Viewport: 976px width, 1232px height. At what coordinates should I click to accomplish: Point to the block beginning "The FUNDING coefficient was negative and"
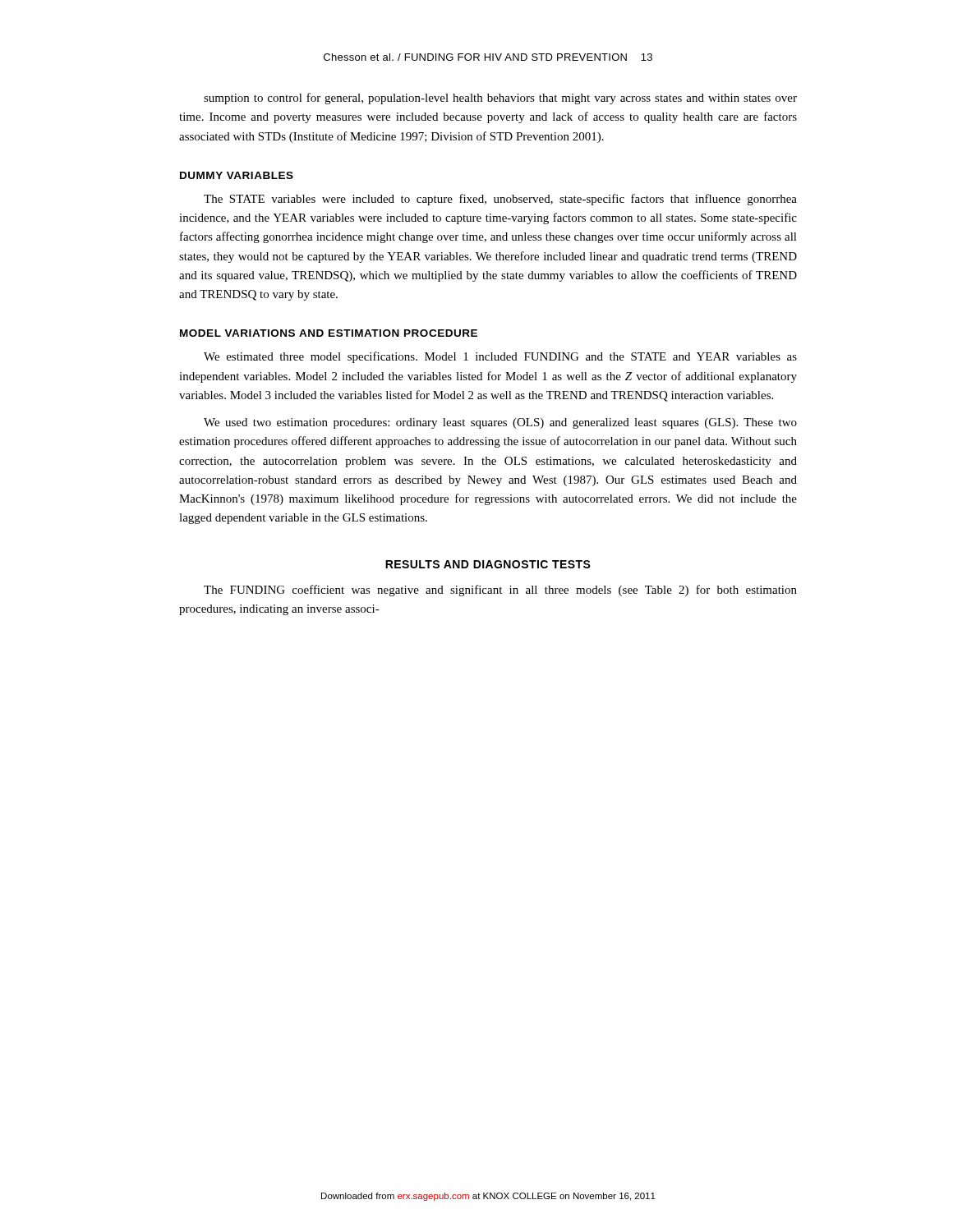(488, 599)
